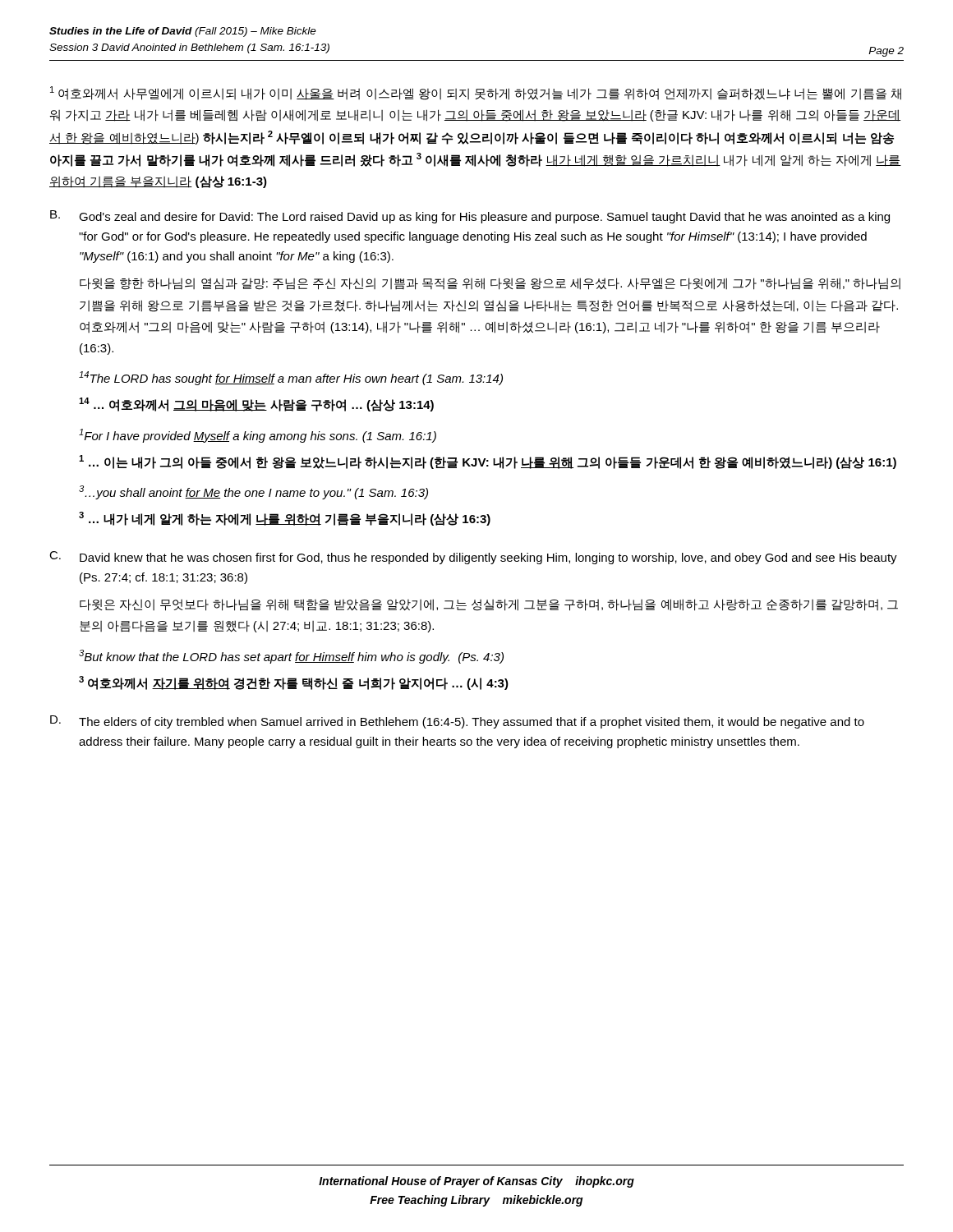Locate the text block that reads "3…you shall anoint"

click(254, 491)
